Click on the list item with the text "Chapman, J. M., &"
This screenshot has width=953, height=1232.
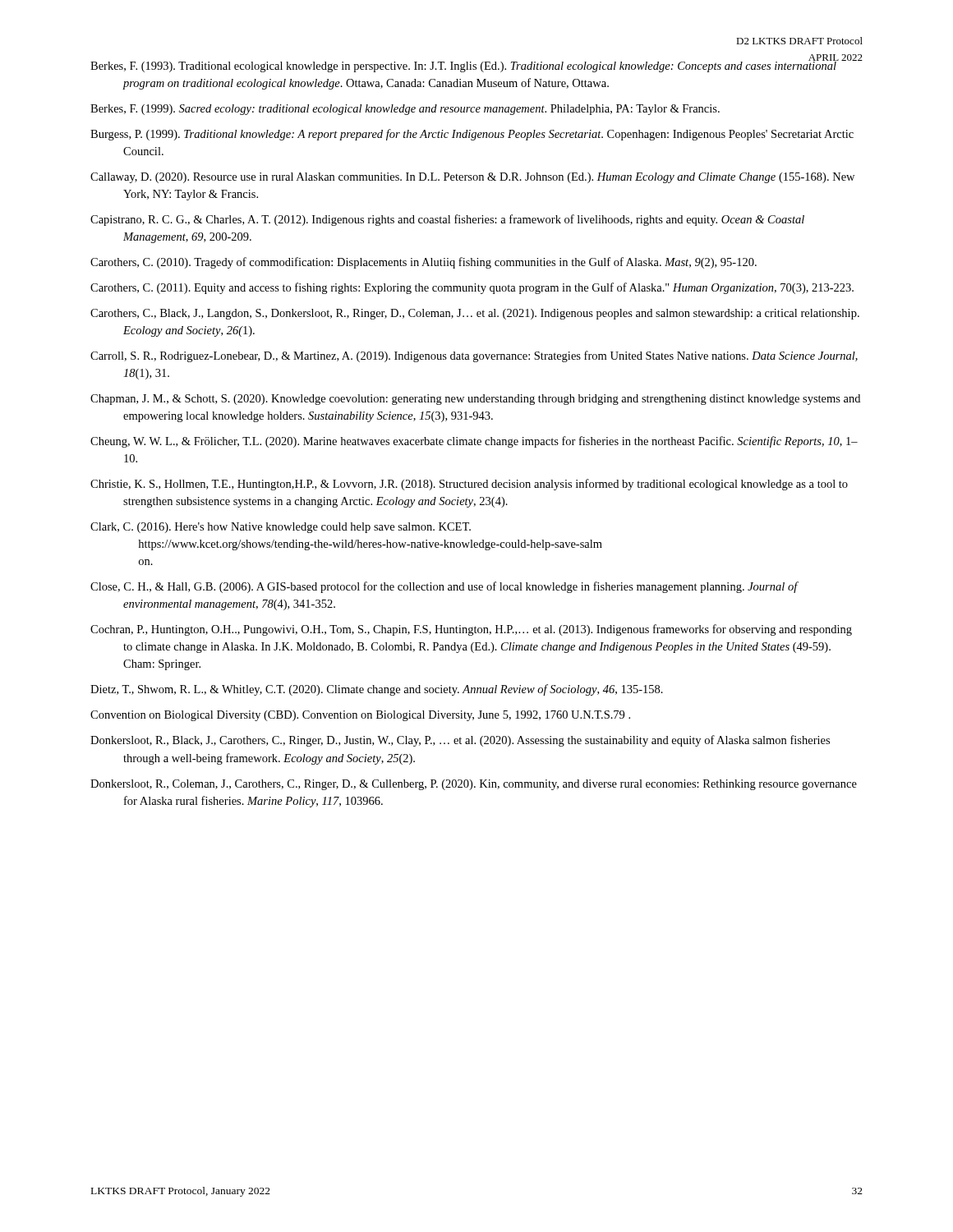point(475,407)
